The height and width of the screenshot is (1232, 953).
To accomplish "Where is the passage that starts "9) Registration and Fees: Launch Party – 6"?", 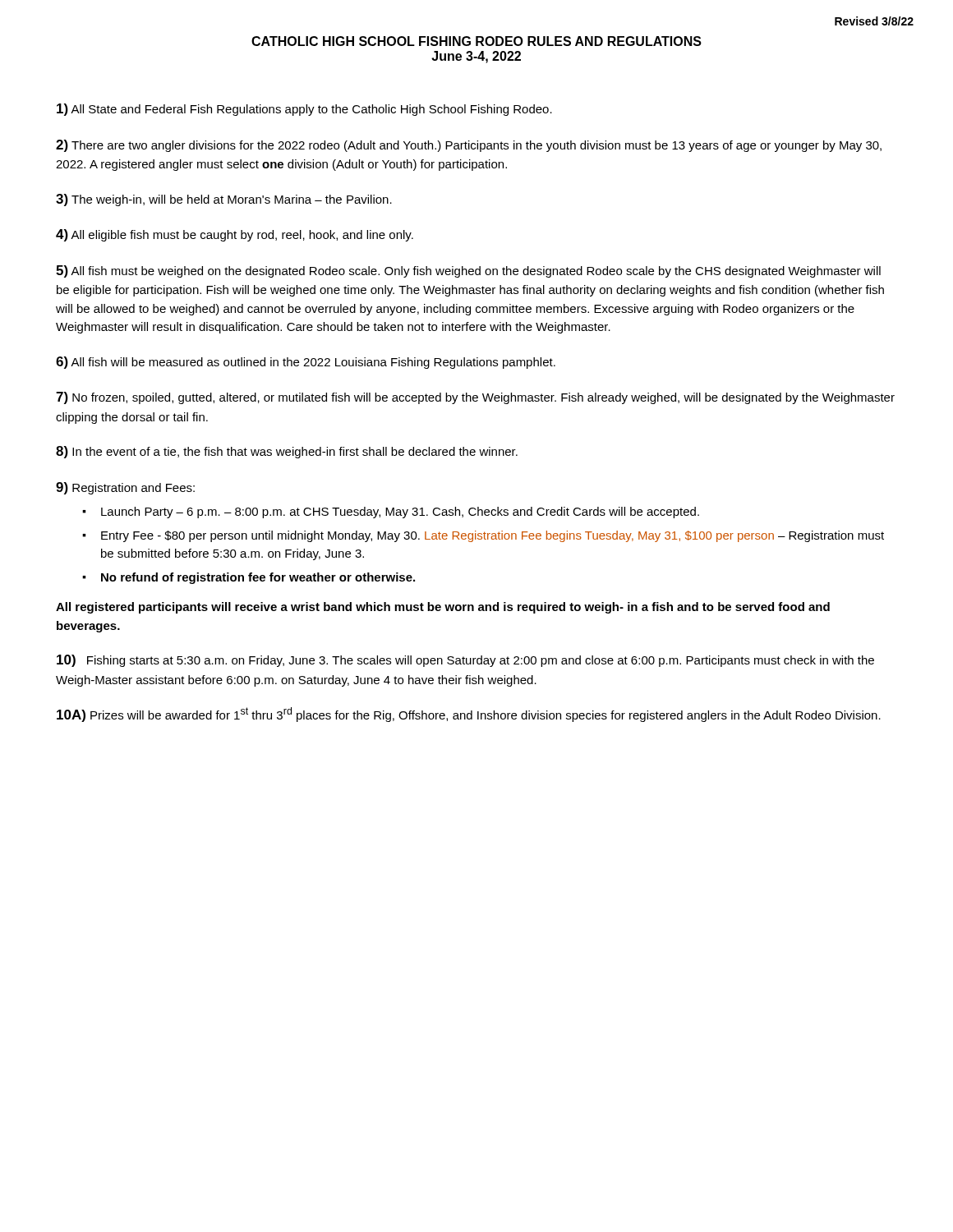I will pos(125,488).
